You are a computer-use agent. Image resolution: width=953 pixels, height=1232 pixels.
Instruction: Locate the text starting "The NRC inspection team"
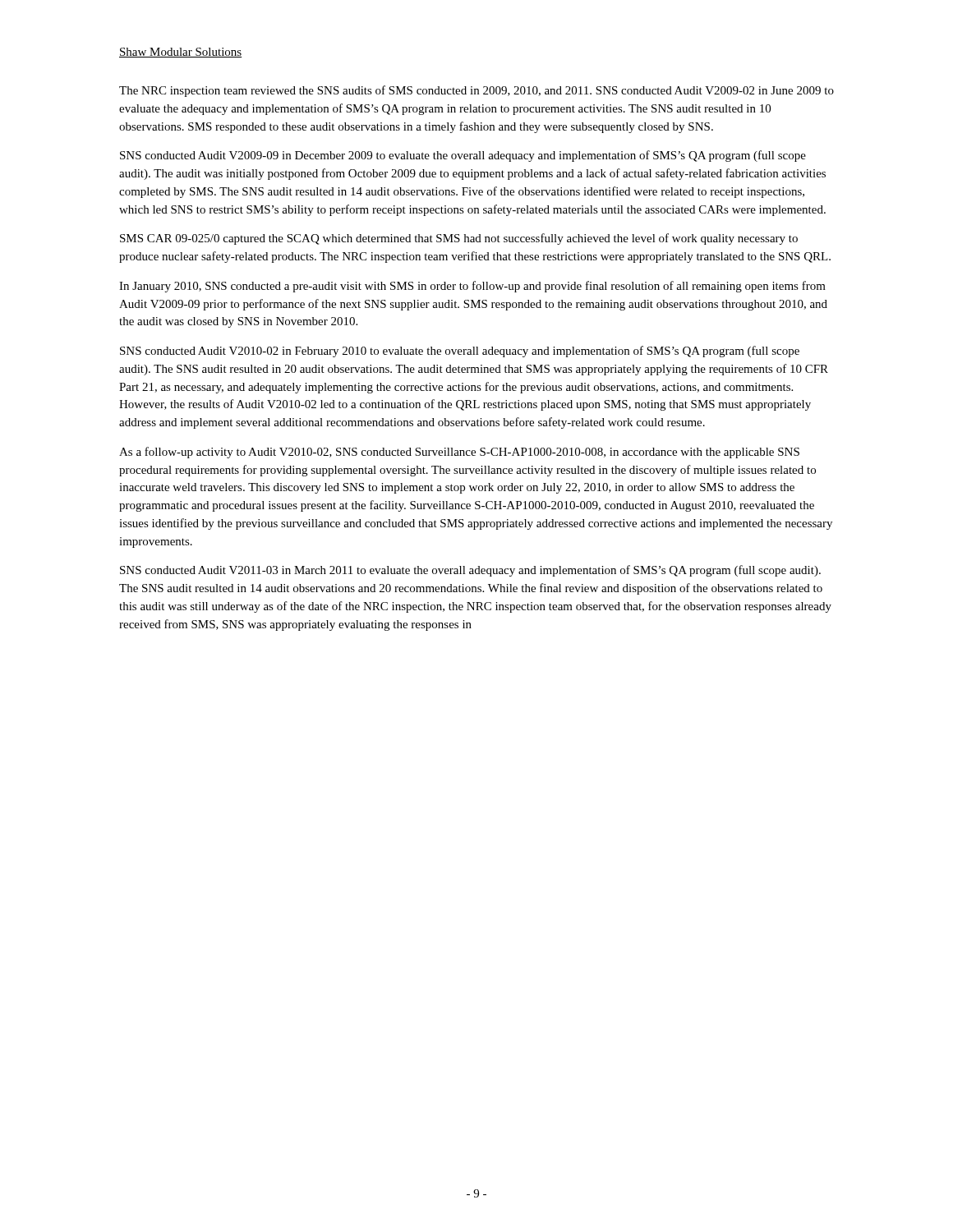click(476, 108)
